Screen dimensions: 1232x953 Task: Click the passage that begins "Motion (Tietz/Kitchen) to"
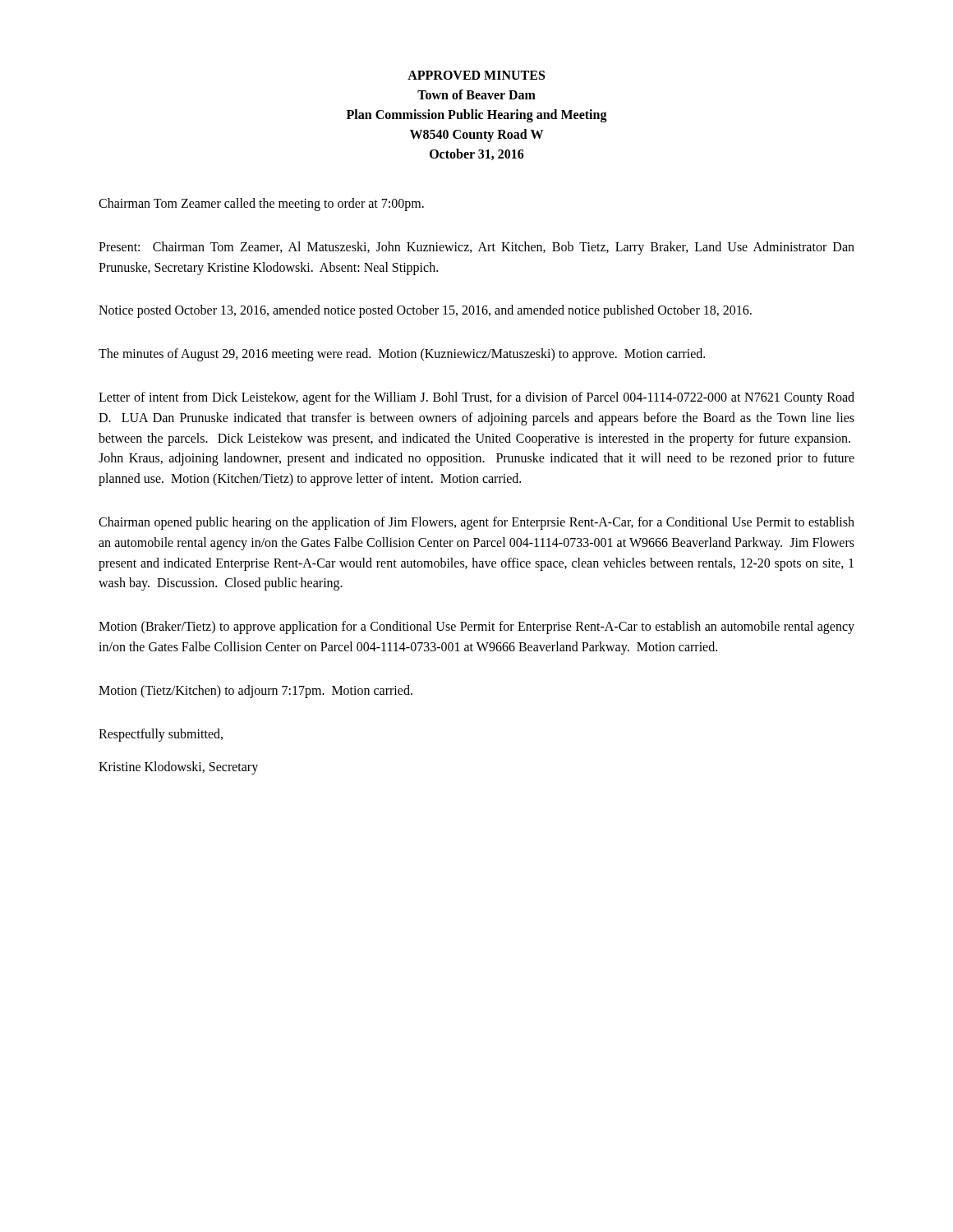256,690
